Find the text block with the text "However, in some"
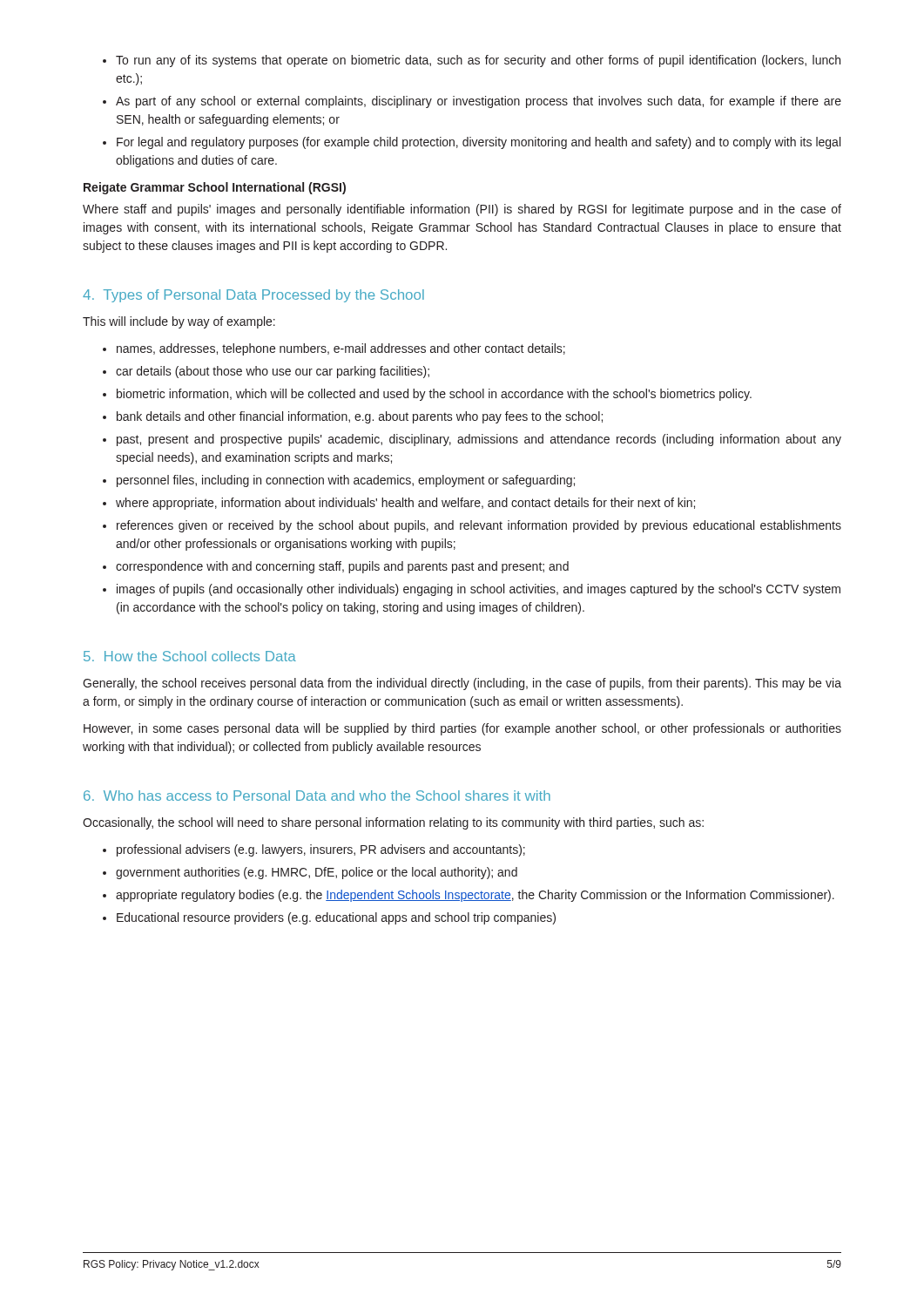This screenshot has height=1307, width=924. click(462, 738)
